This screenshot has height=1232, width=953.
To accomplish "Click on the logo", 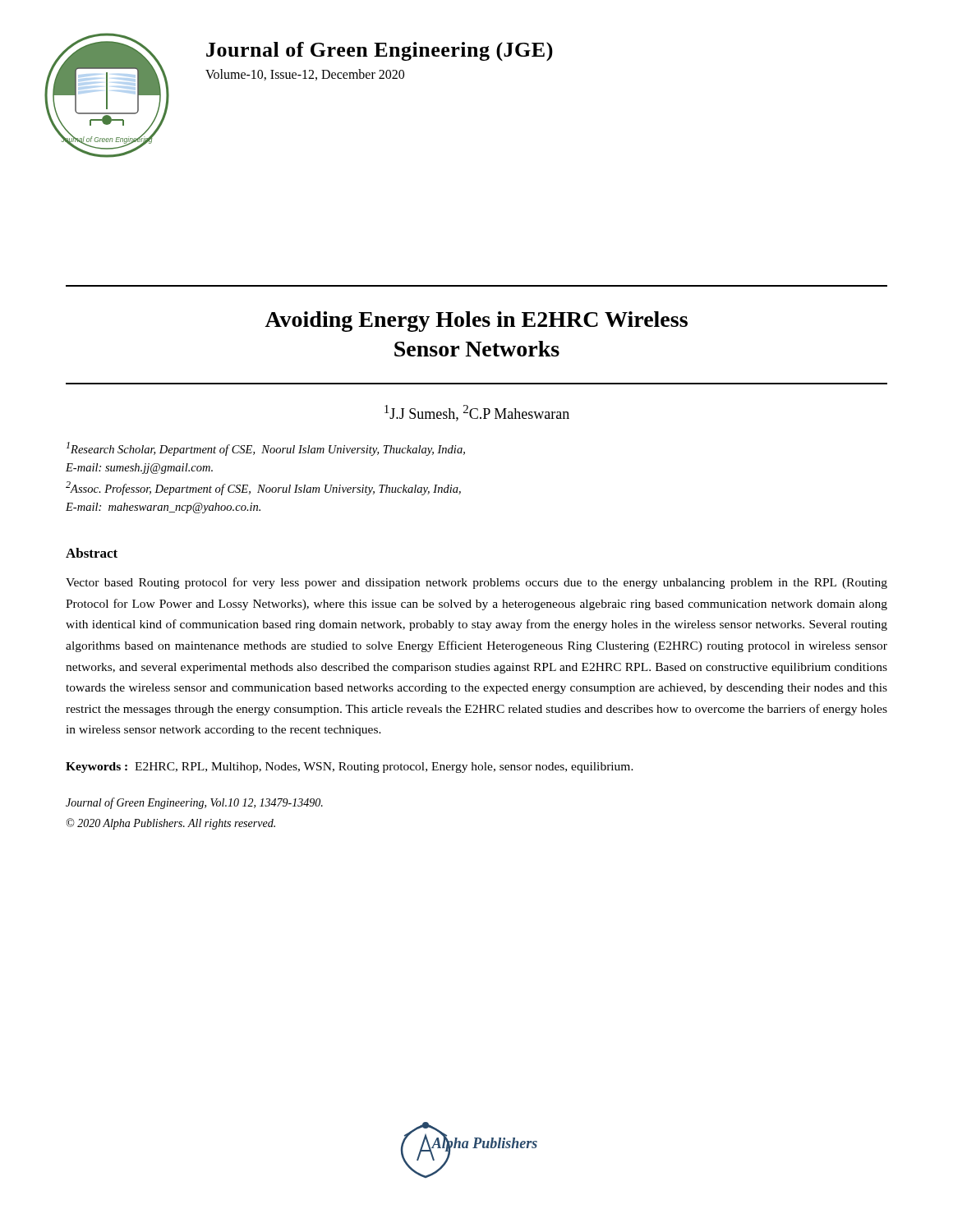I will 476,1150.
